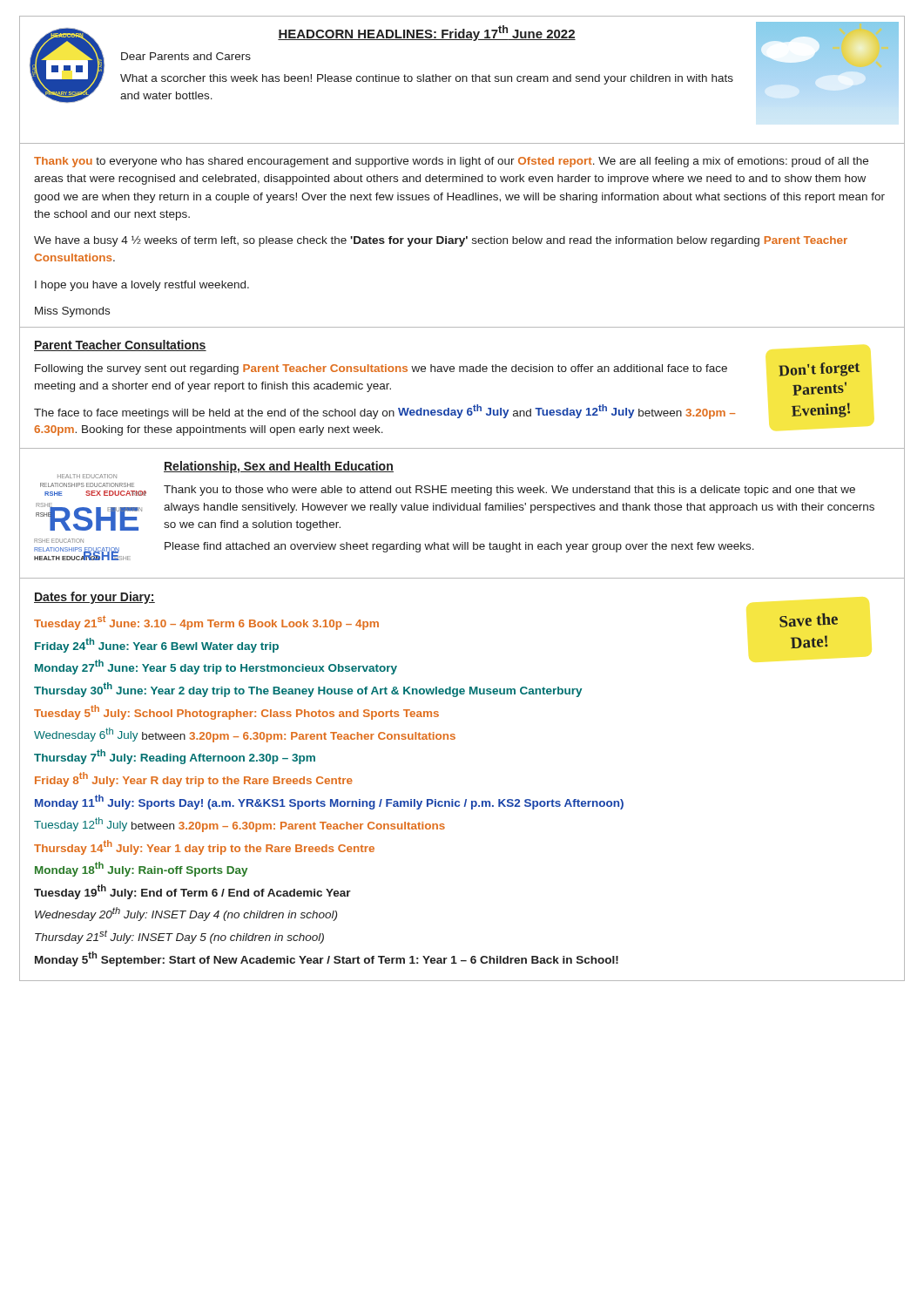Point to the passage starting "Dear Parents and"

coord(186,56)
